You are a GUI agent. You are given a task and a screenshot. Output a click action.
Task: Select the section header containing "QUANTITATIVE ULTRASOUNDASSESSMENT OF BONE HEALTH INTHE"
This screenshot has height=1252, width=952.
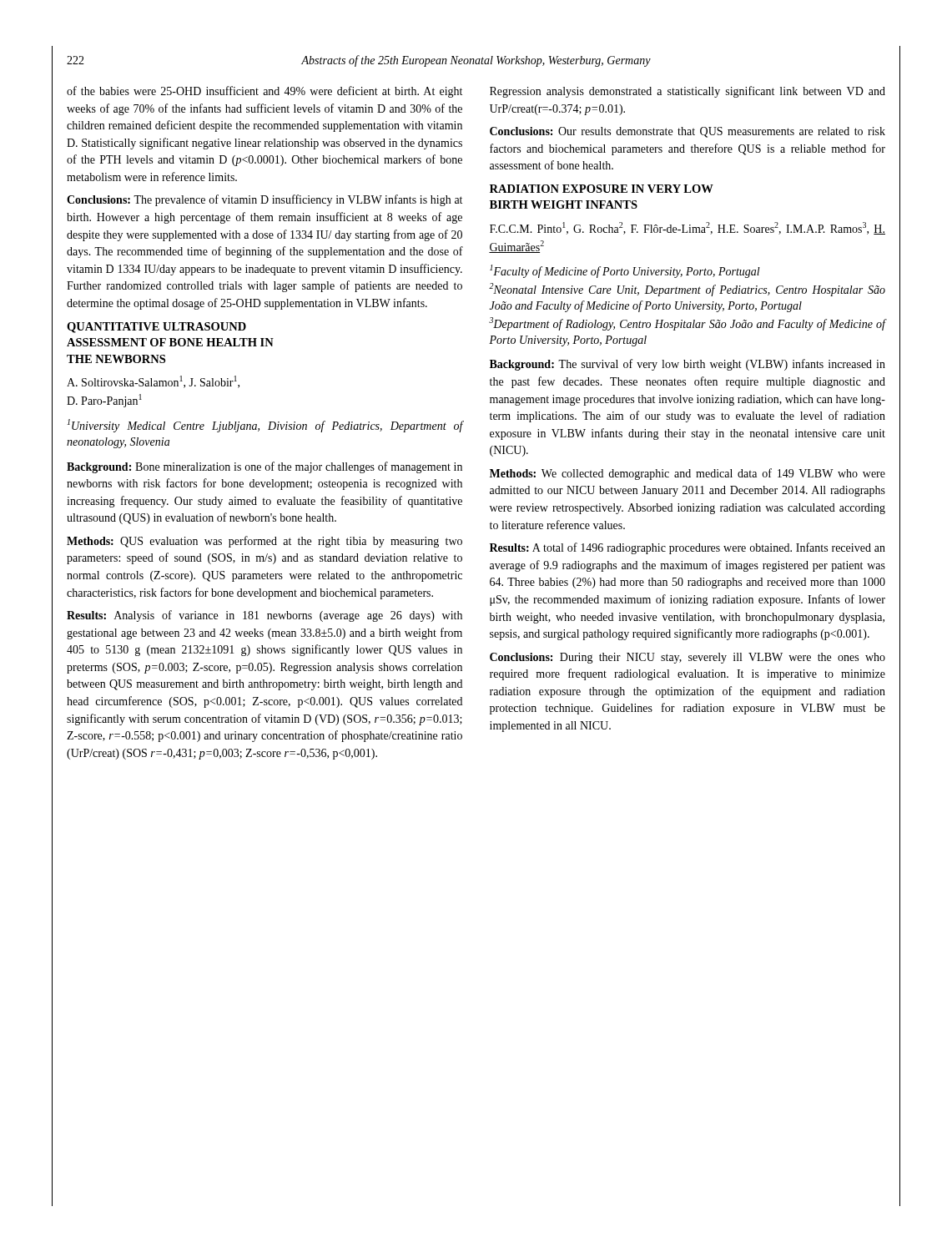[265, 343]
